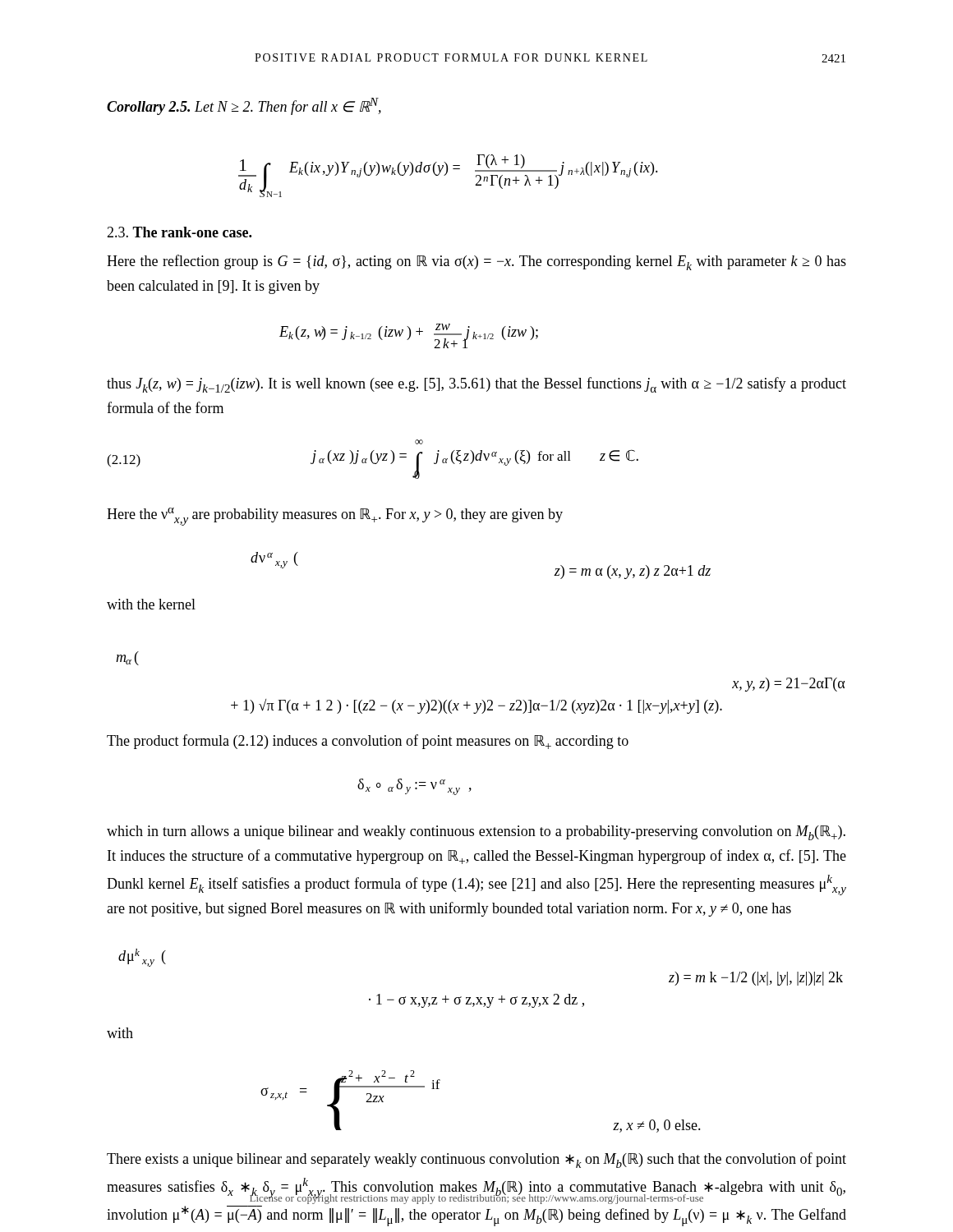Locate the text starting "The product formula (2.12)"
This screenshot has width=953, height=1232.
[368, 742]
